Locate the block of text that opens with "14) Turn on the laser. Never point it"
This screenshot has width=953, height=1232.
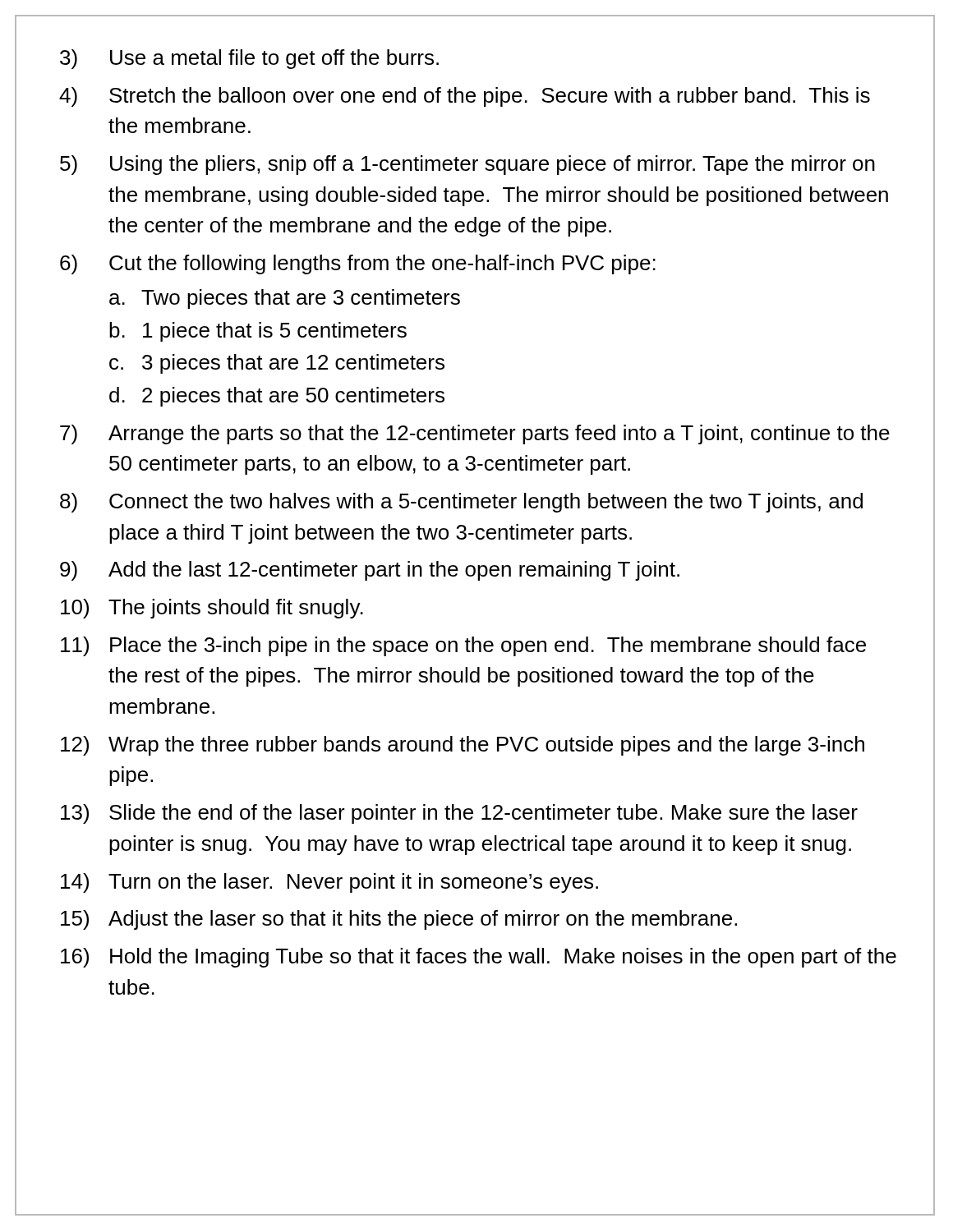tap(478, 882)
